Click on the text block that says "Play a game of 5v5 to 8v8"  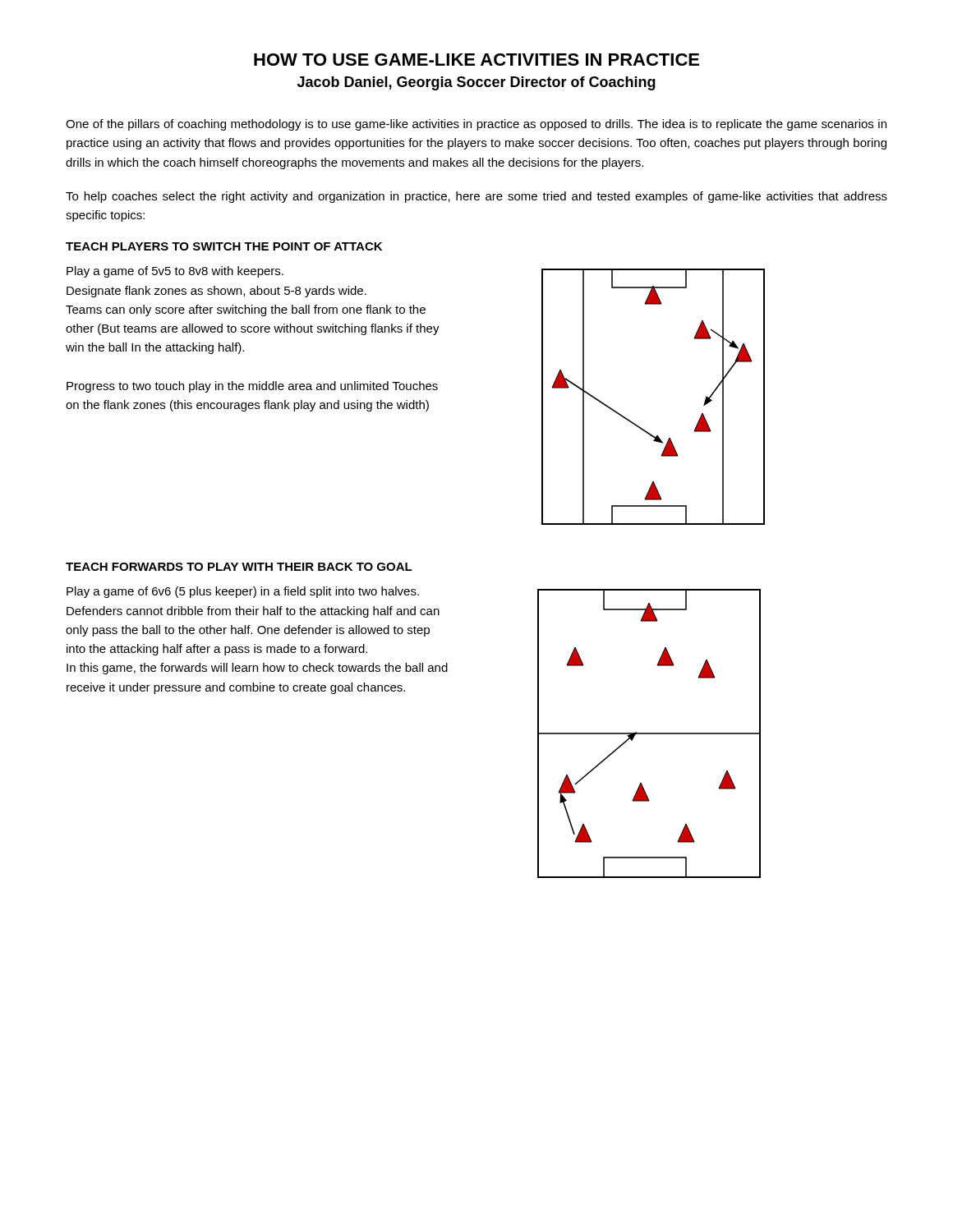click(x=252, y=338)
